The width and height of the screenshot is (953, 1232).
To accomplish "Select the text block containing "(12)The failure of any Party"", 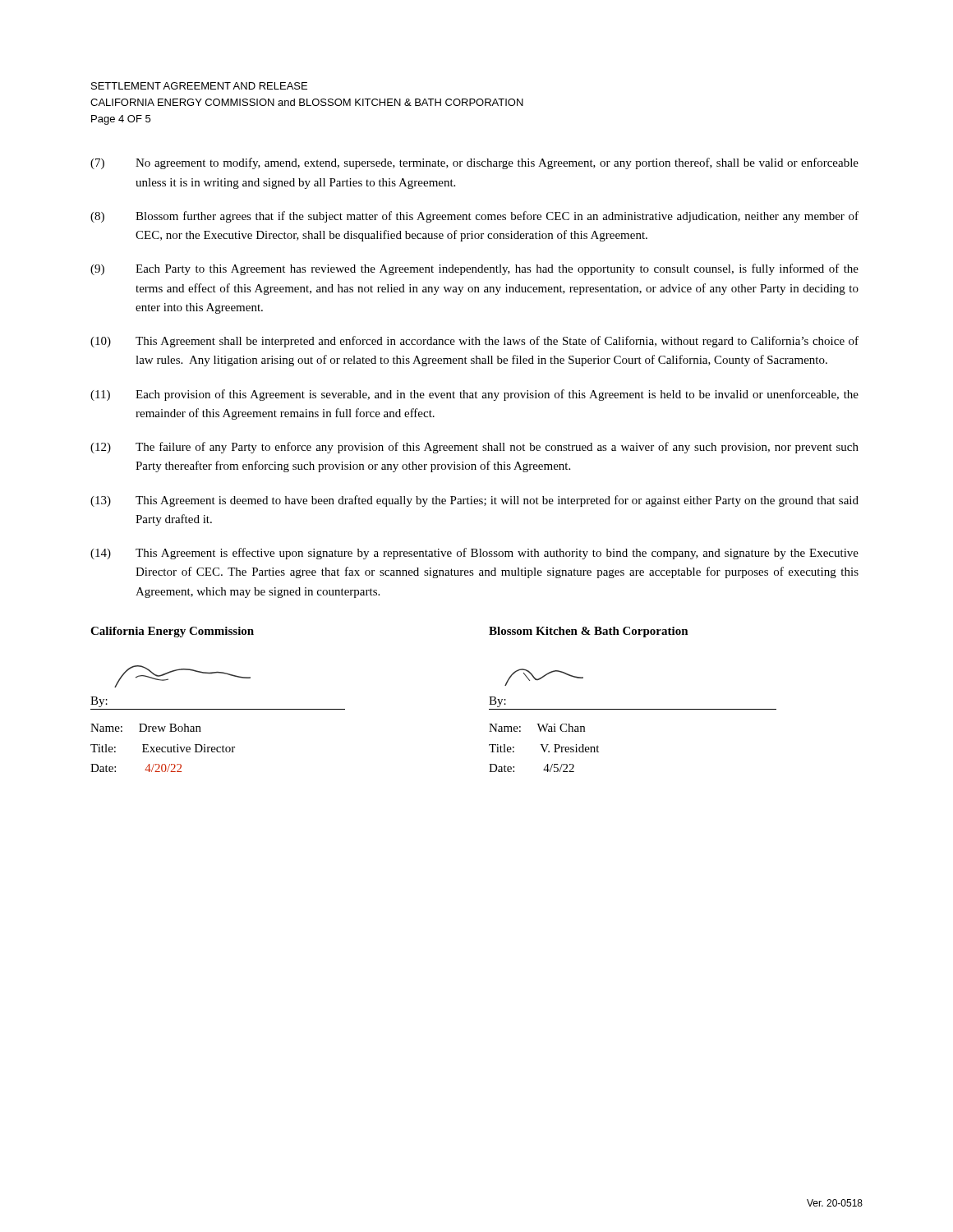I will (x=474, y=457).
